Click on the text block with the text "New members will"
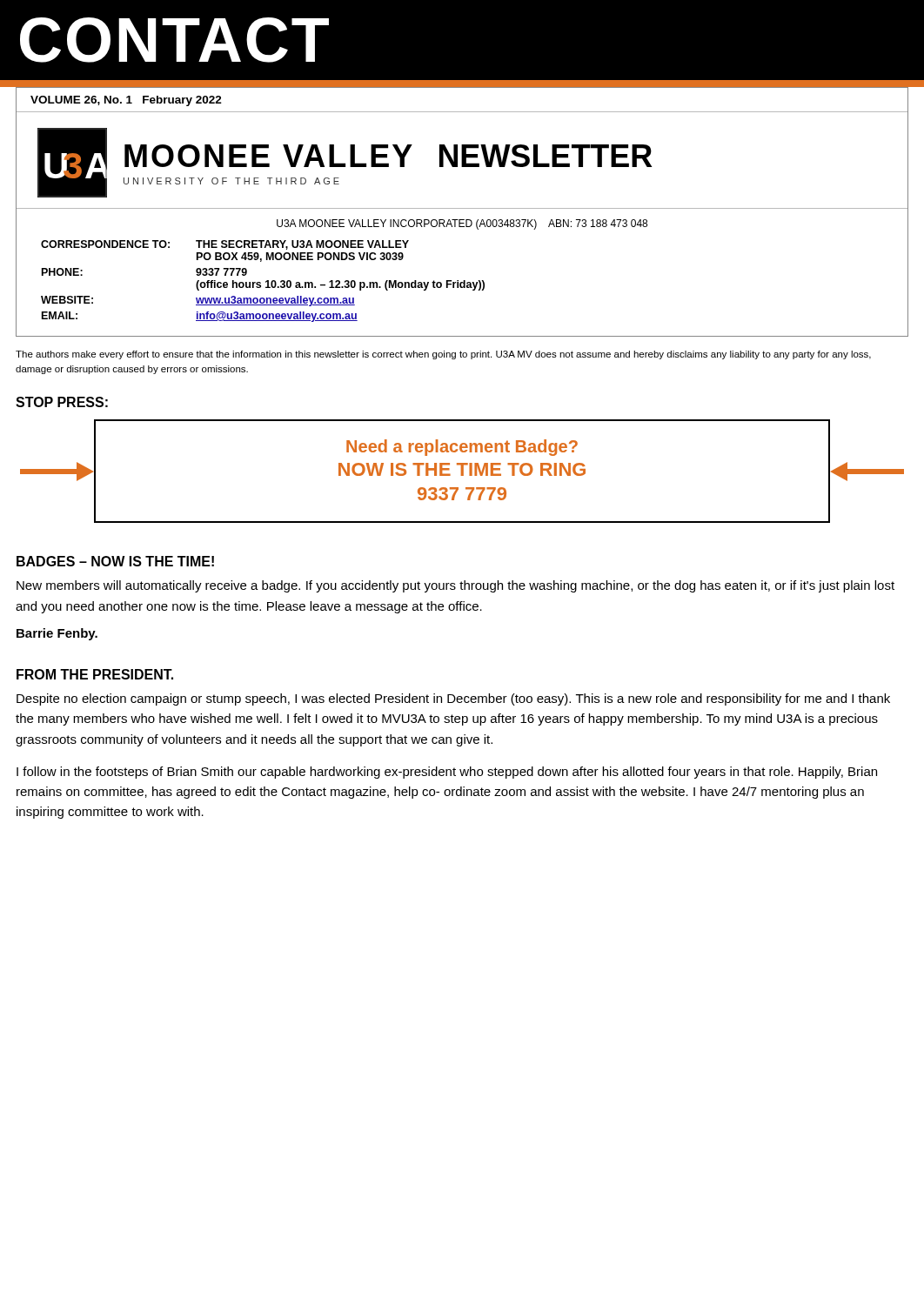The image size is (924, 1305). 455,595
